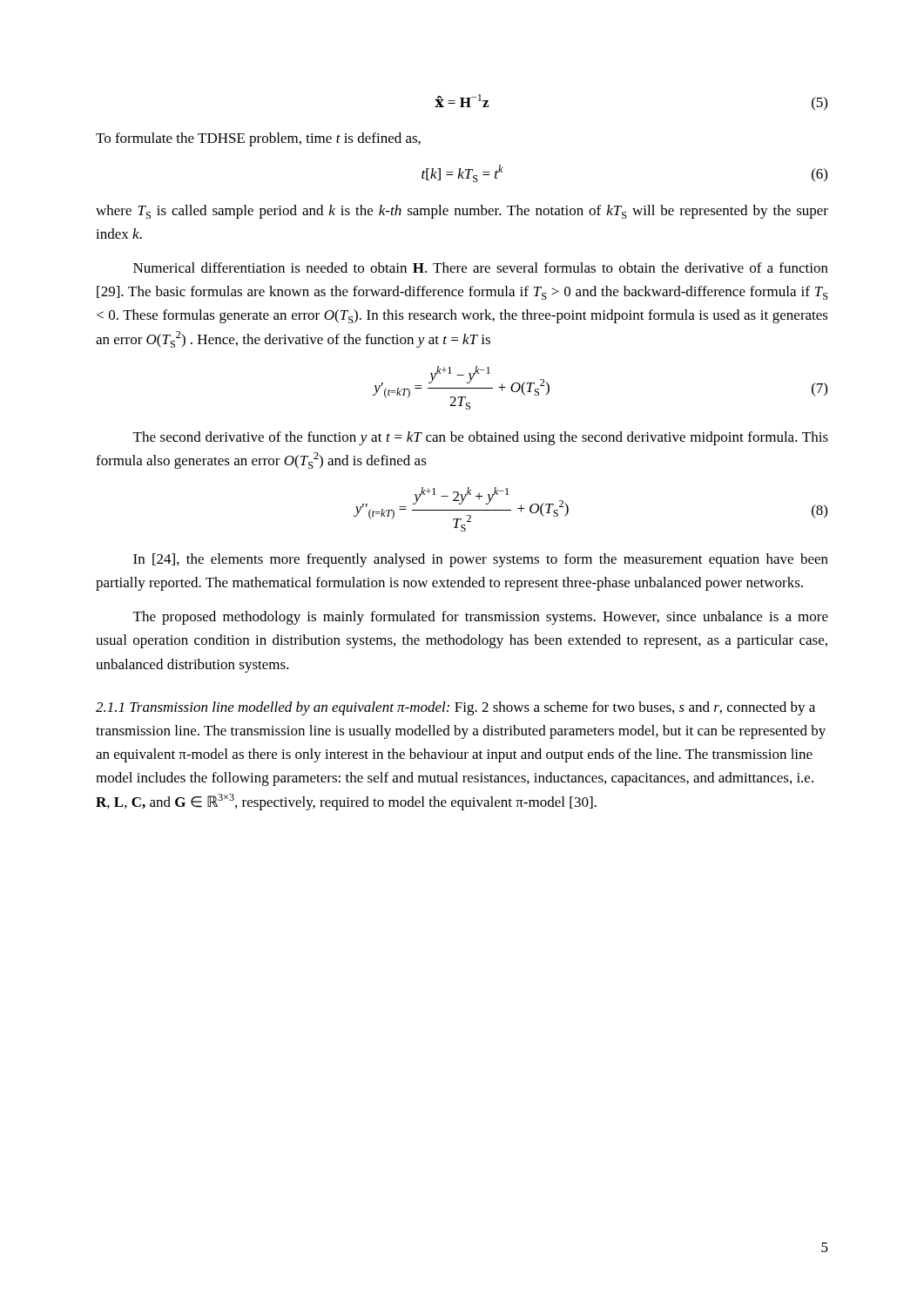
Task: Navigate to the element starting "The proposed methodology"
Action: point(462,640)
